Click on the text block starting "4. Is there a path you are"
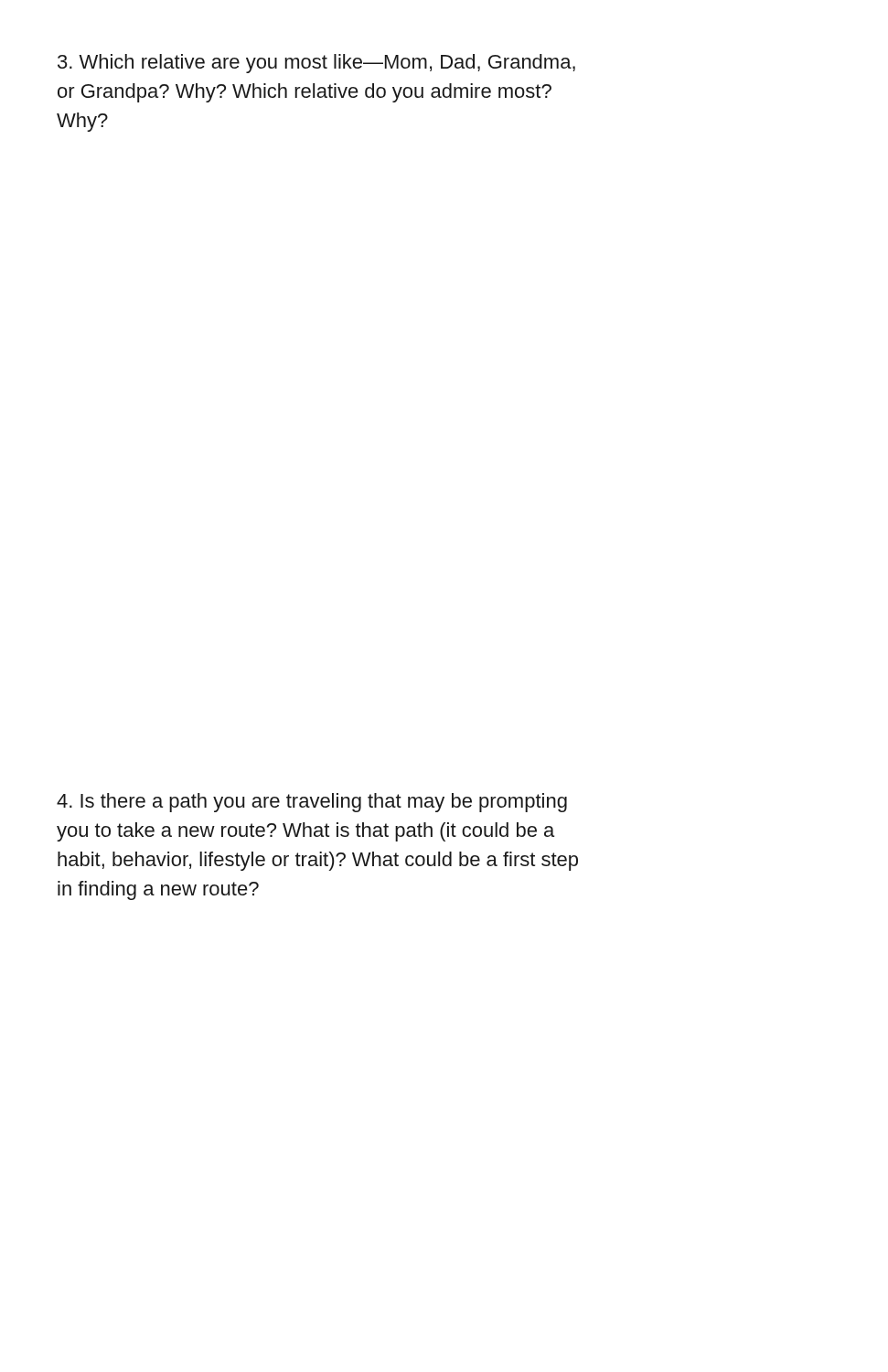 tap(318, 845)
